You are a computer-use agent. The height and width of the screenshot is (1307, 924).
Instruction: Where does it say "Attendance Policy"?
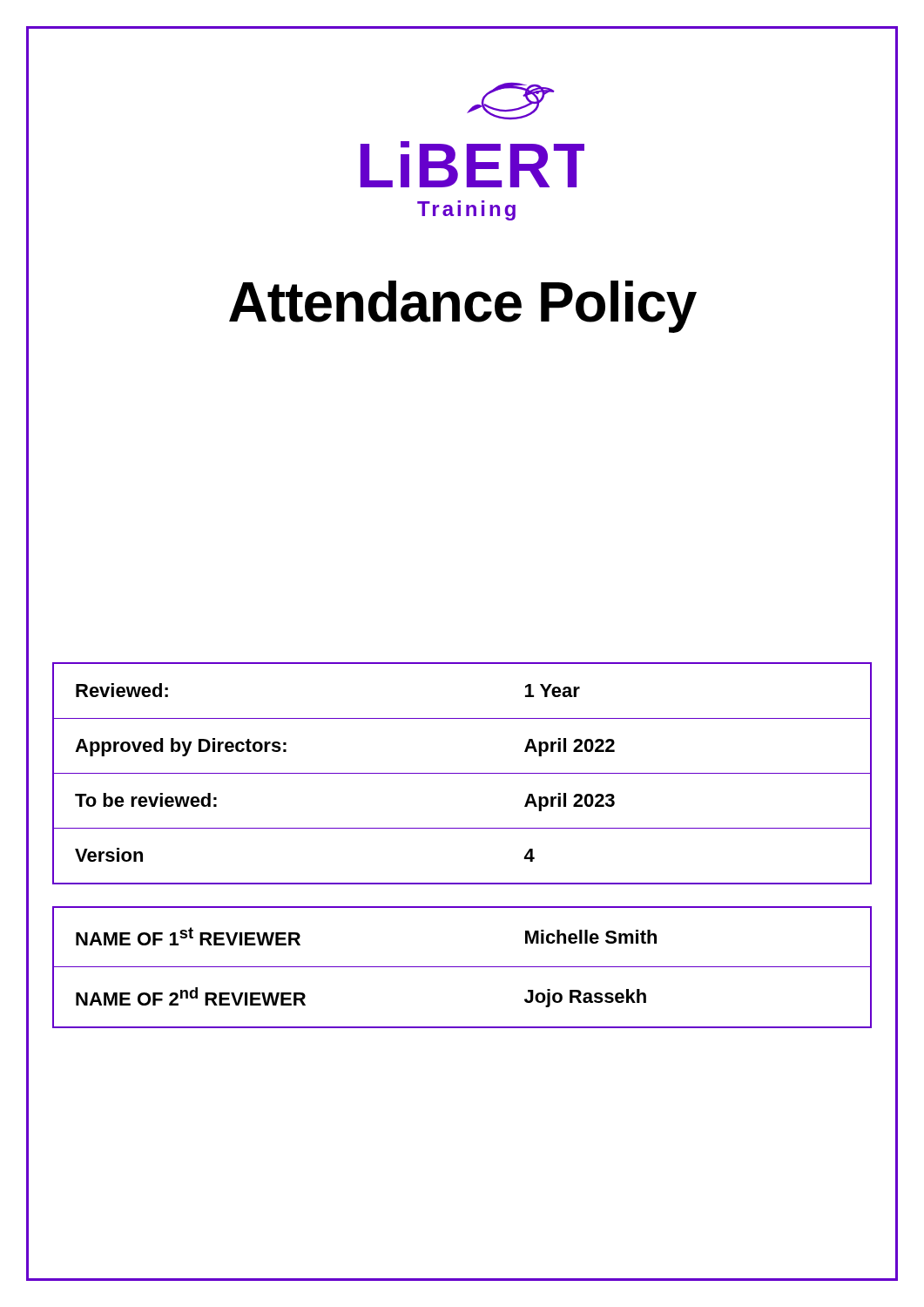(x=462, y=302)
